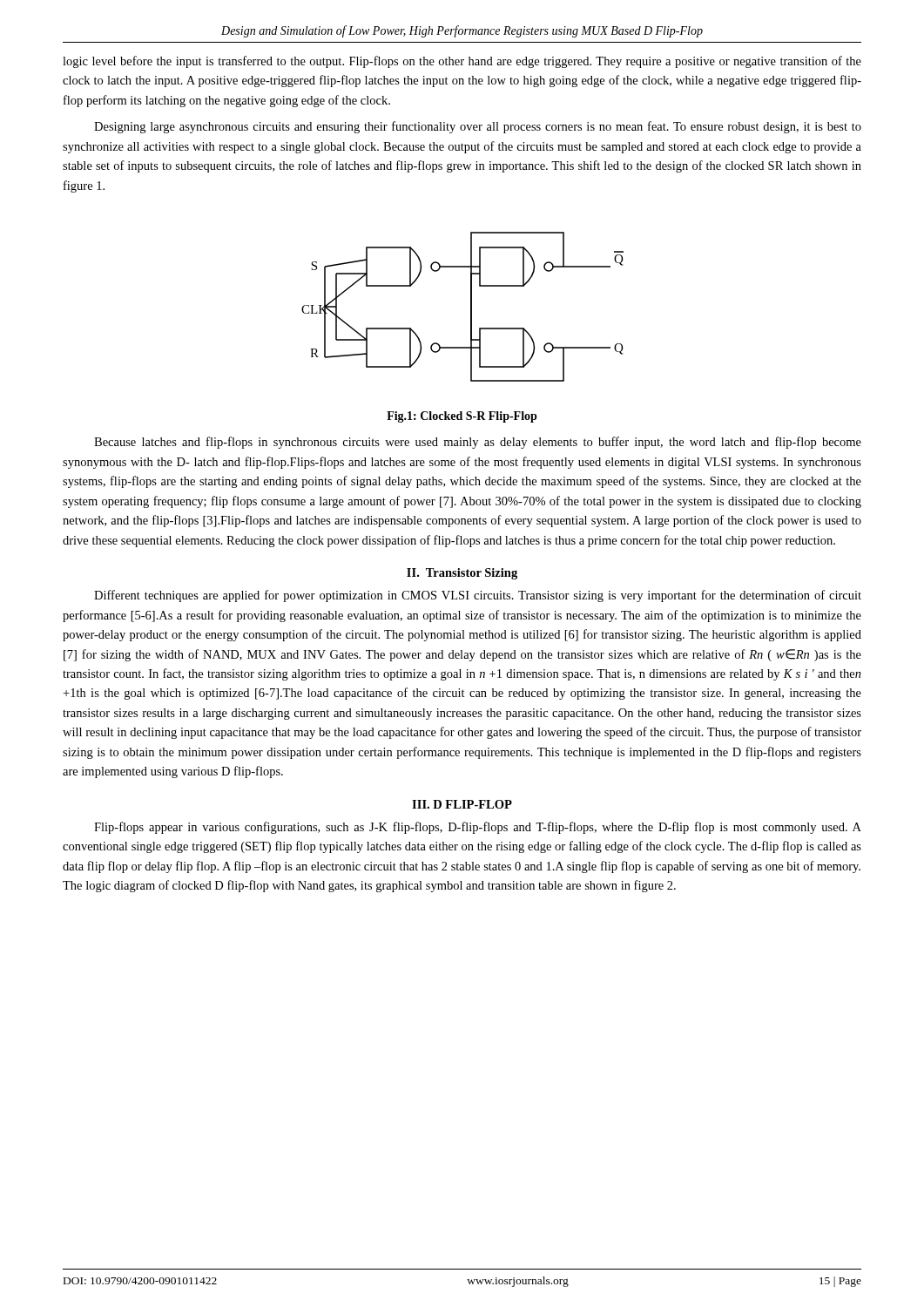Image resolution: width=924 pixels, height=1307 pixels.
Task: Find the text block that reads "Flip-flops appear in various configurations,"
Action: [462, 856]
